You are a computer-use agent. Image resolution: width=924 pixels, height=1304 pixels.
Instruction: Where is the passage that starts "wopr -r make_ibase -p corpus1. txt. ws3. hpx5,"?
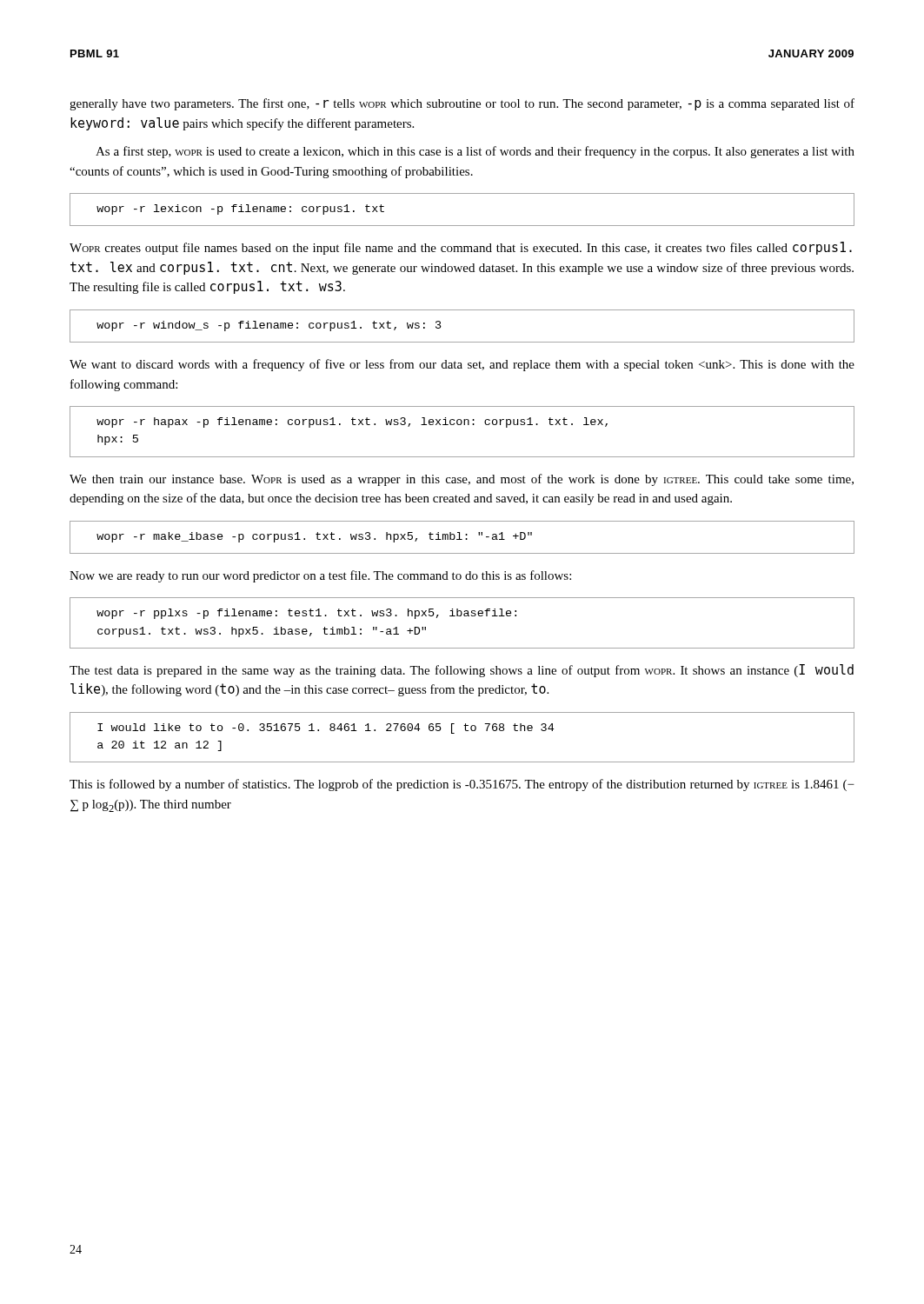308,536
